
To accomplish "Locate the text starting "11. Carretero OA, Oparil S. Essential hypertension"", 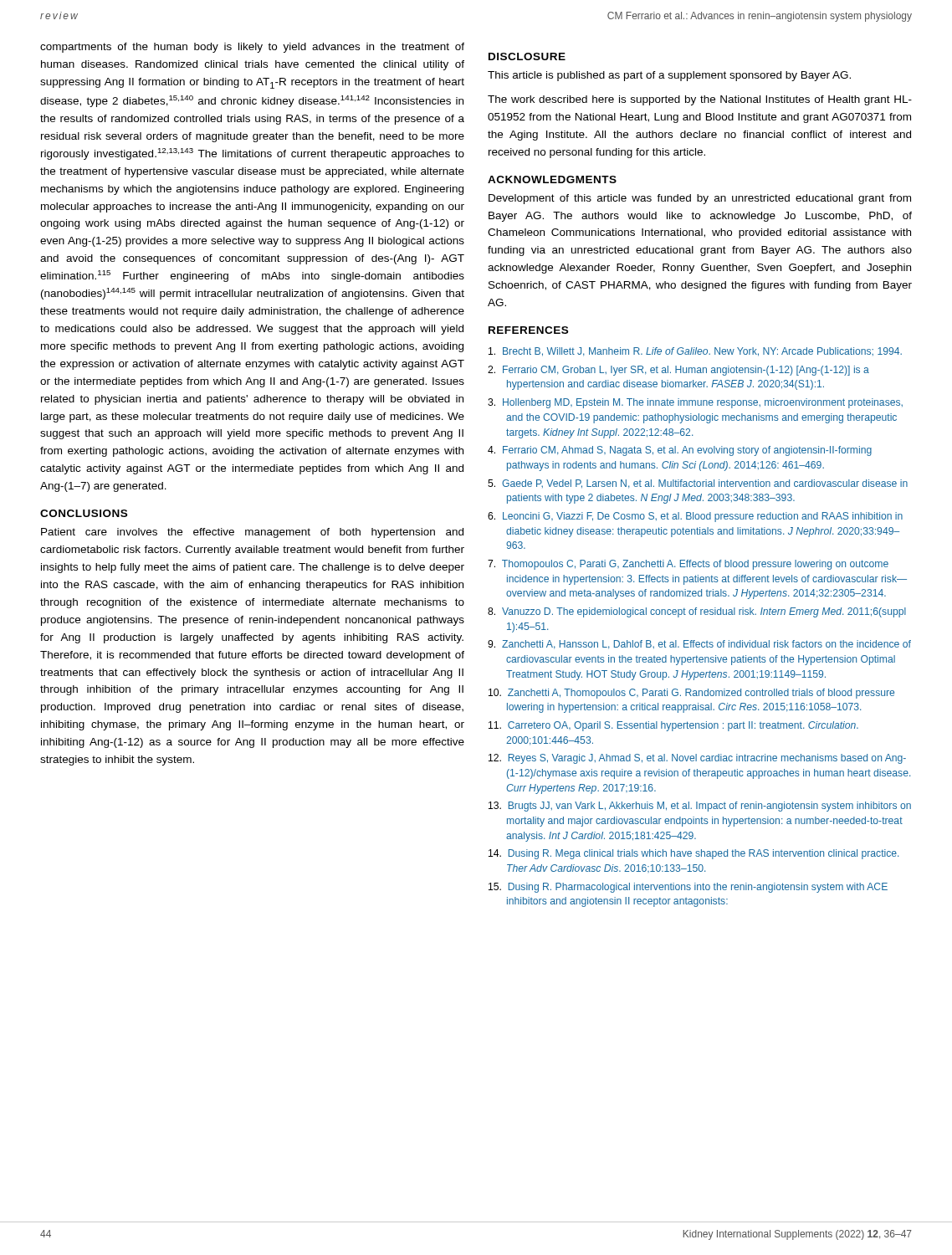I will [673, 733].
